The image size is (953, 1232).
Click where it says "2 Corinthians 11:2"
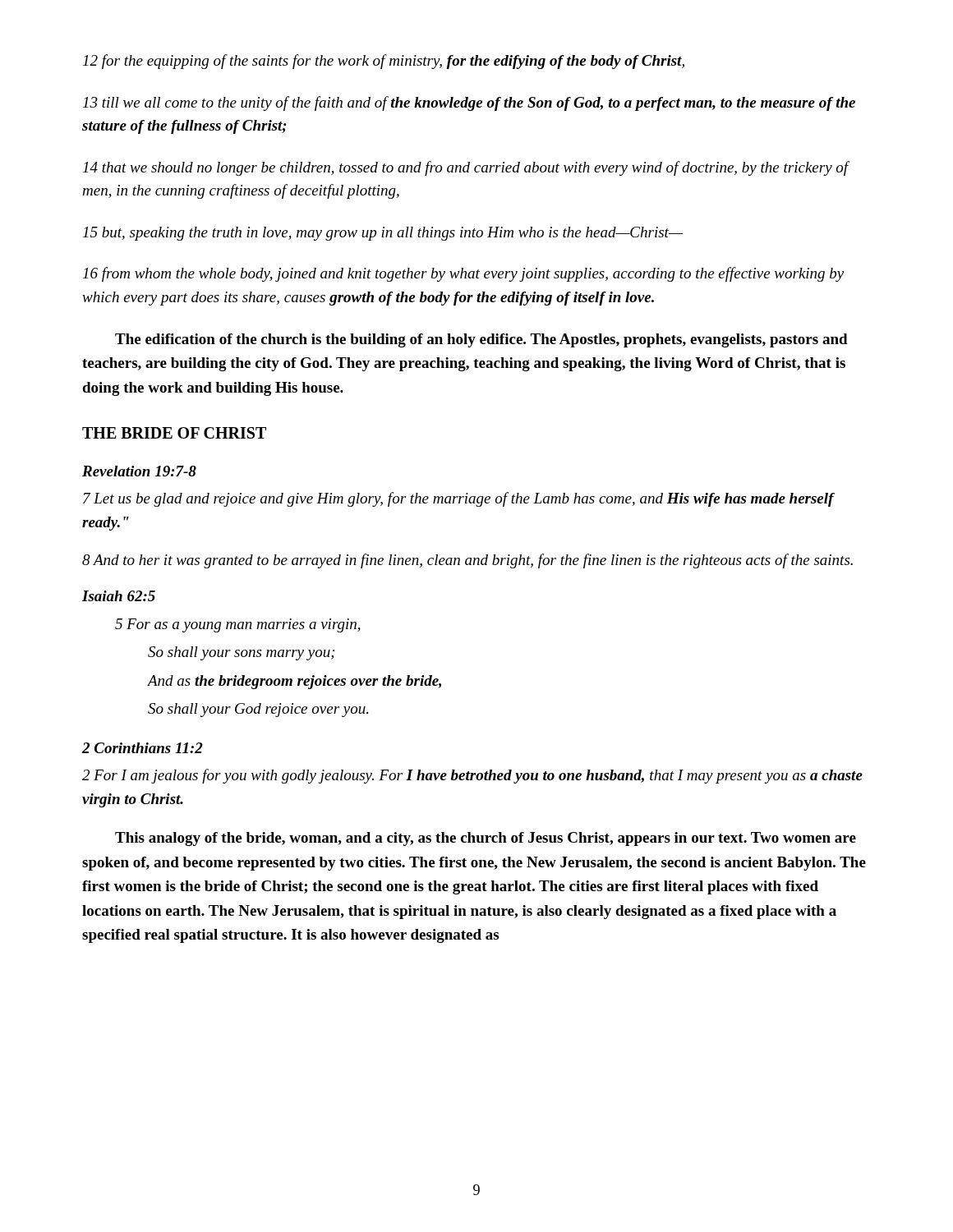point(142,748)
